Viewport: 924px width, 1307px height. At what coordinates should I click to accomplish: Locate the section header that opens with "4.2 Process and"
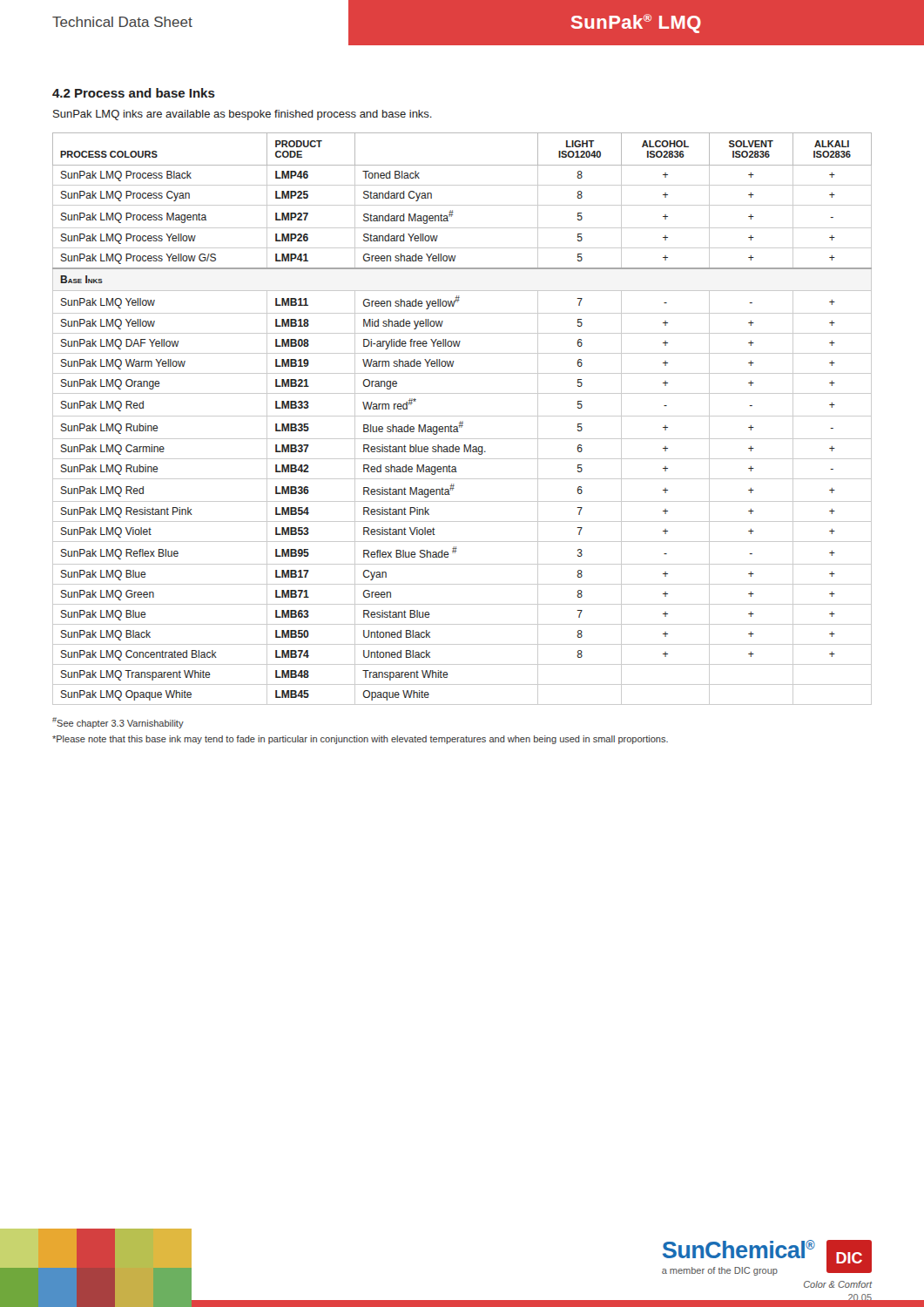coord(134,93)
